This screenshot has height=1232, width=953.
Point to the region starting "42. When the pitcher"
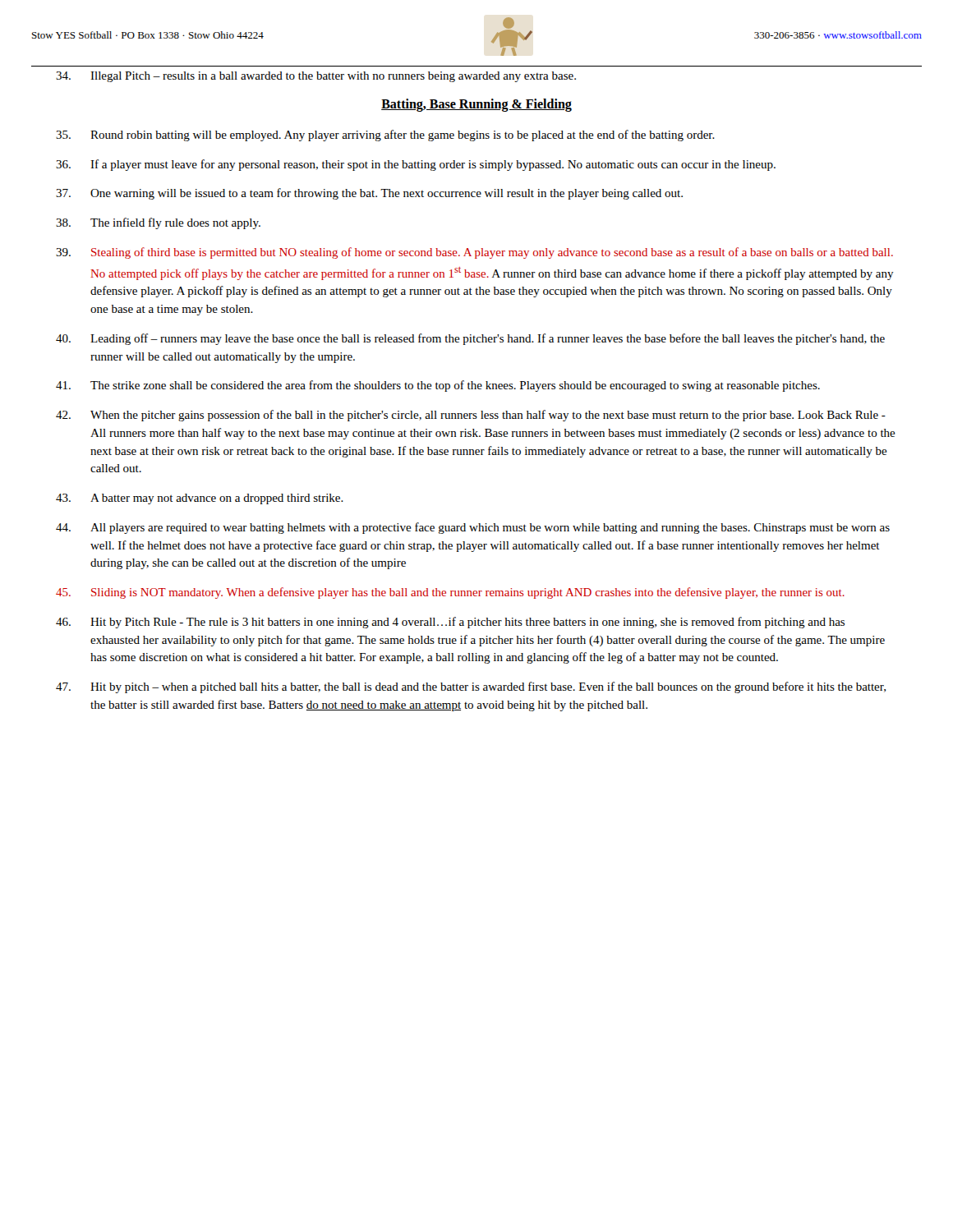[x=476, y=442]
